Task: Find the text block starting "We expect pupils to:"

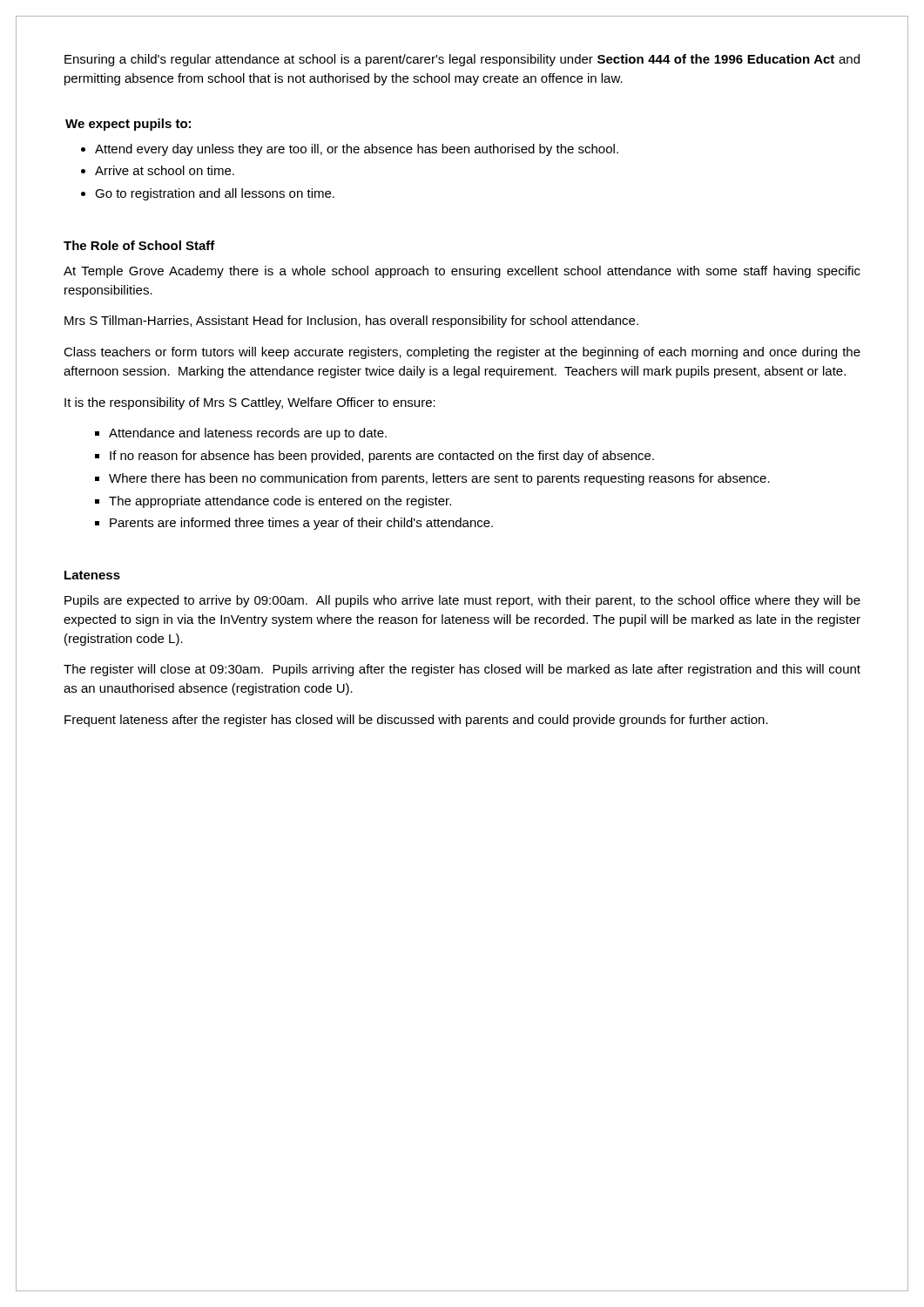Action: tap(129, 123)
